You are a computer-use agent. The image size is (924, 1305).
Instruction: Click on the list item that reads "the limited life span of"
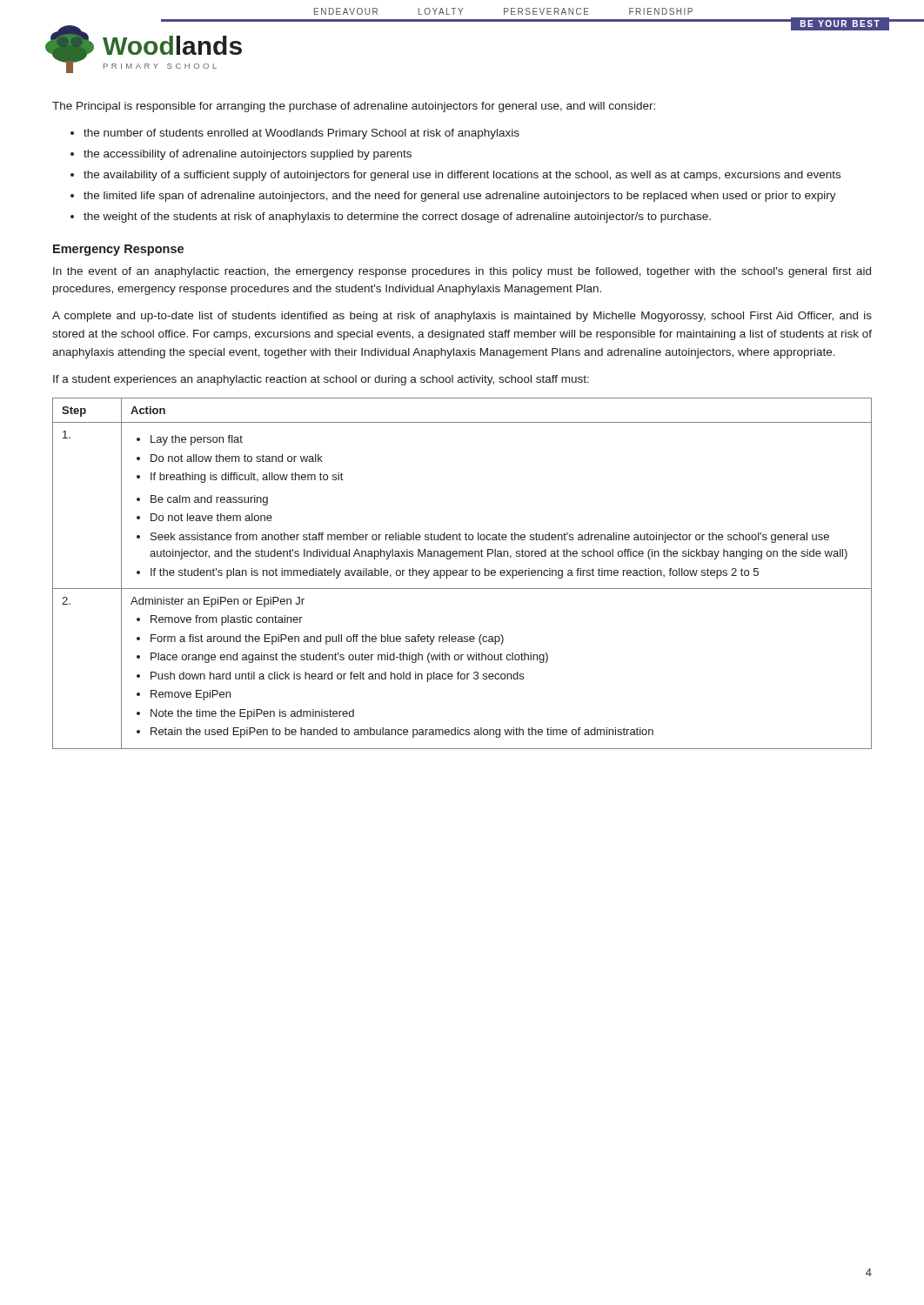pyautogui.click(x=460, y=195)
